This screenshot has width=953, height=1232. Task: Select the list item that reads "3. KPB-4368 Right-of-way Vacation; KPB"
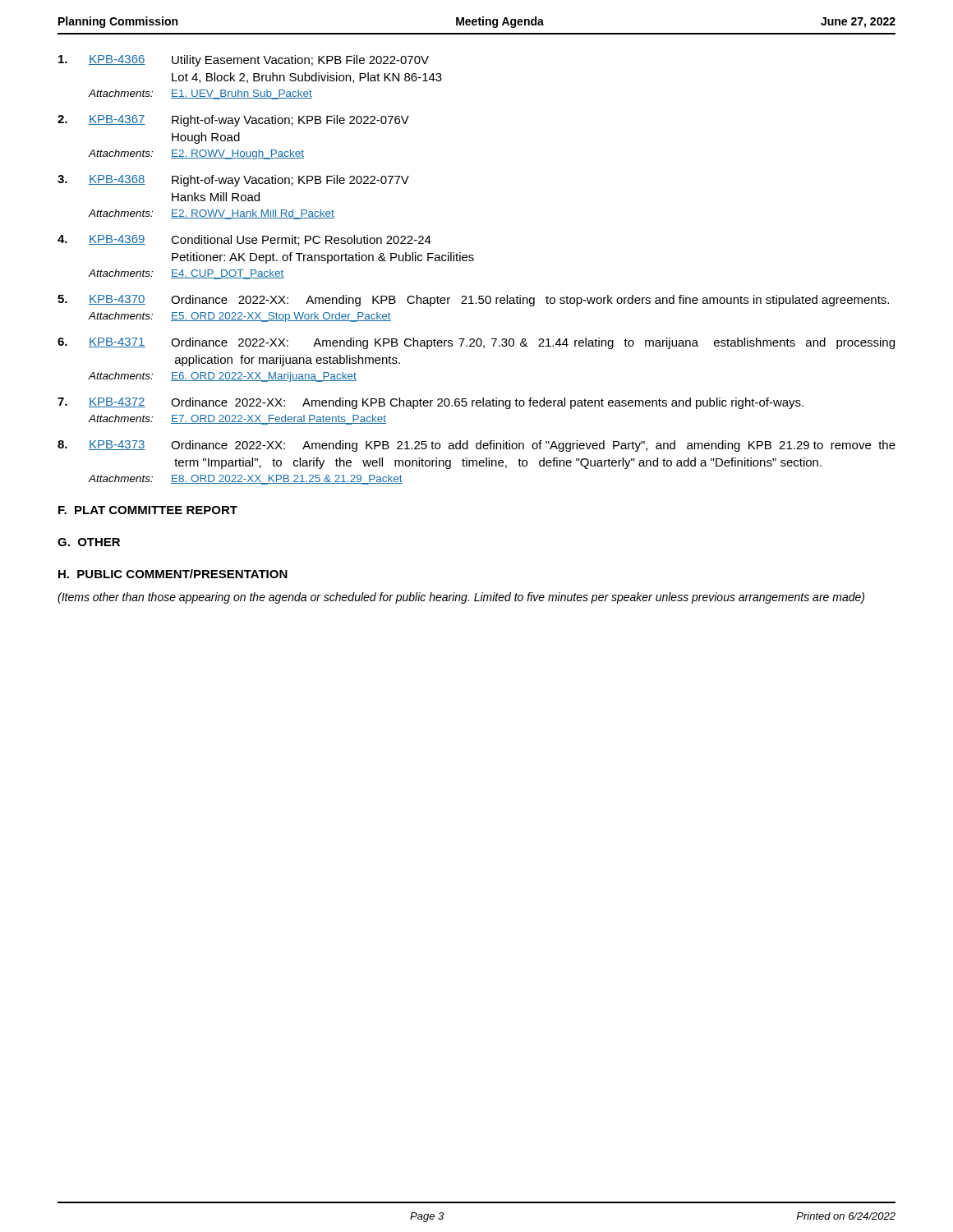pyautogui.click(x=233, y=181)
